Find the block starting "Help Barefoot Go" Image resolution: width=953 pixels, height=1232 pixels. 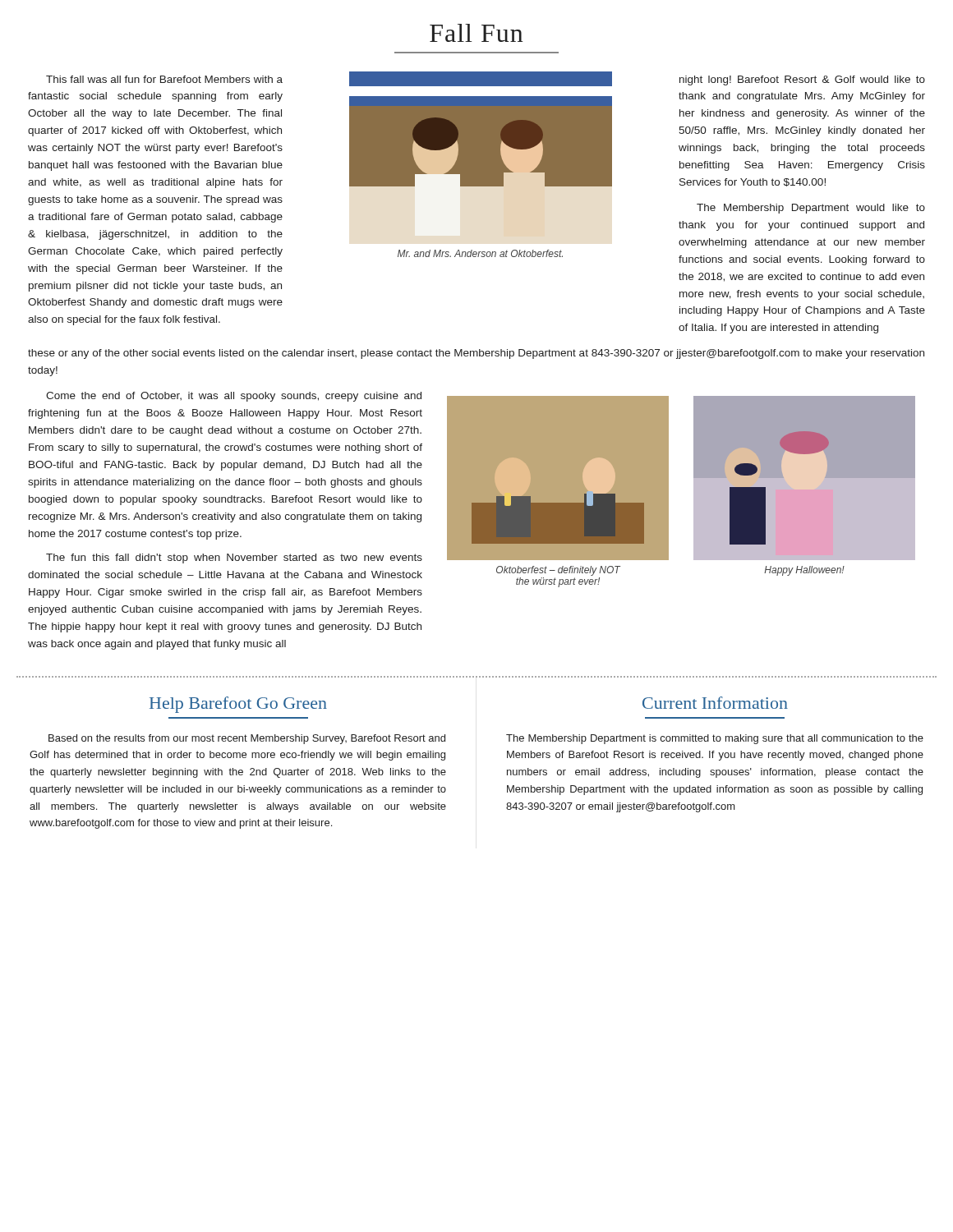point(238,705)
